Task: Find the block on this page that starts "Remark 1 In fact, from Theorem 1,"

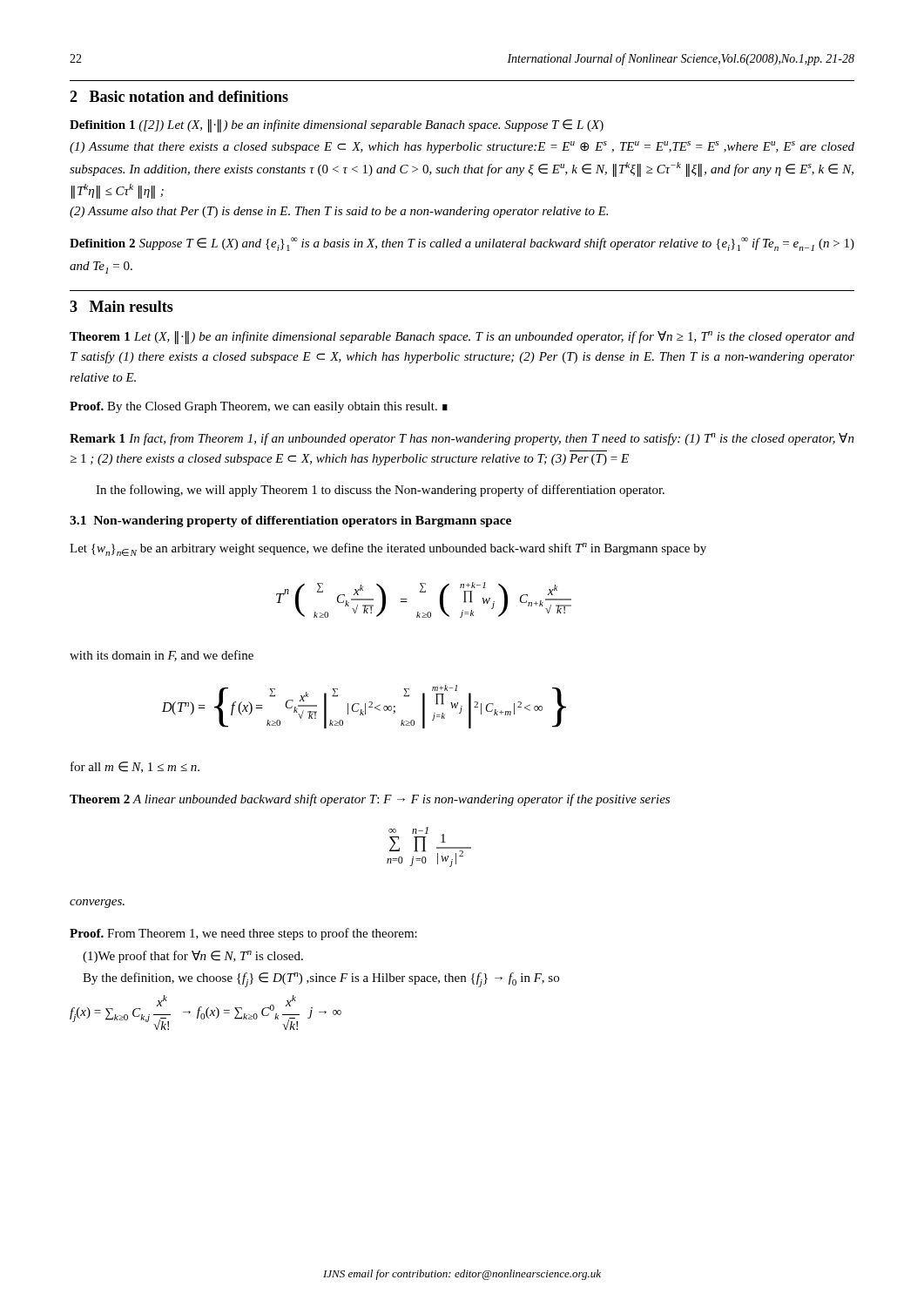Action: pyautogui.click(x=462, y=447)
